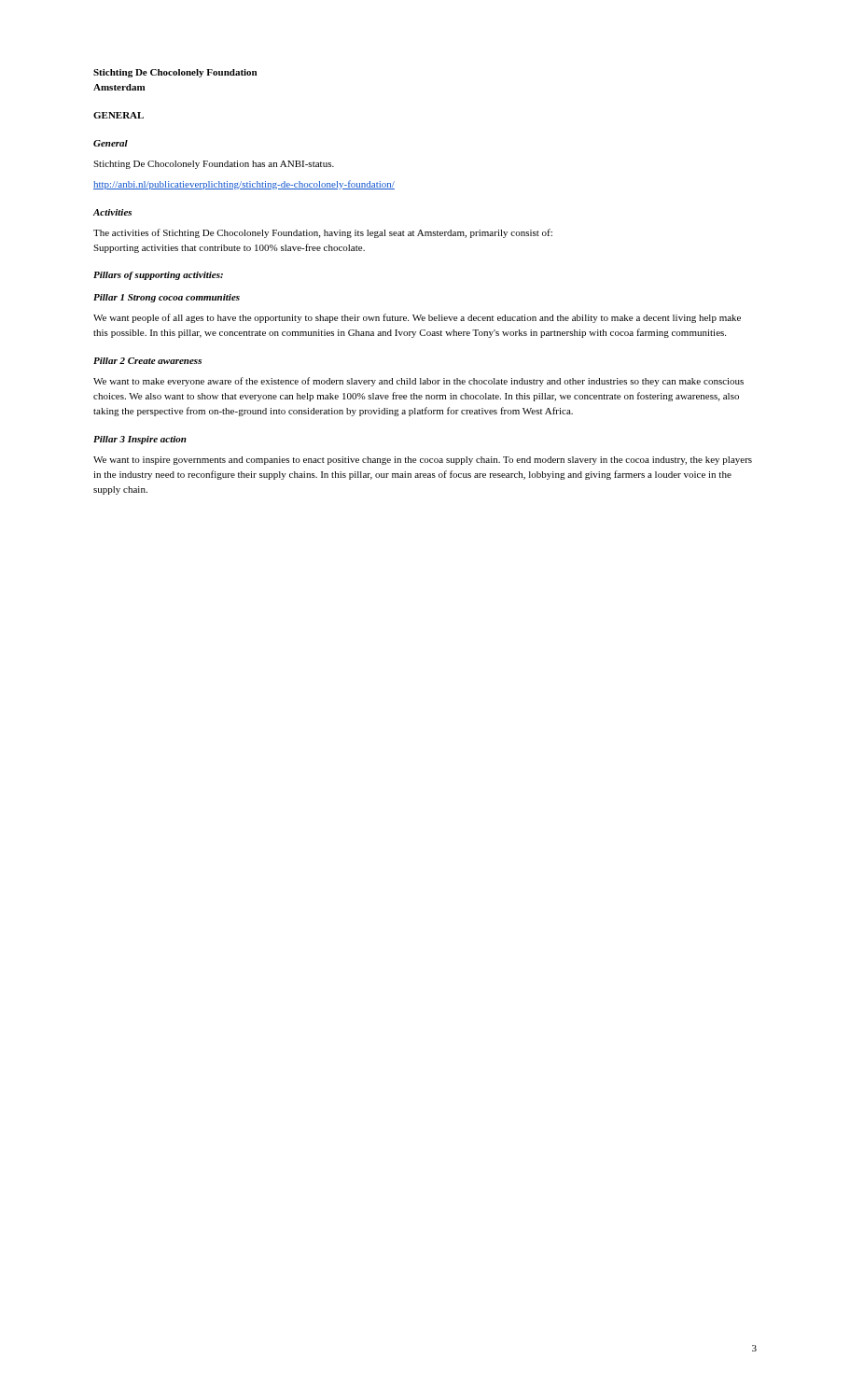The height and width of the screenshot is (1400, 850).
Task: Click on the region starting "Pillar 2 Create awareness"
Action: pyautogui.click(x=147, y=361)
